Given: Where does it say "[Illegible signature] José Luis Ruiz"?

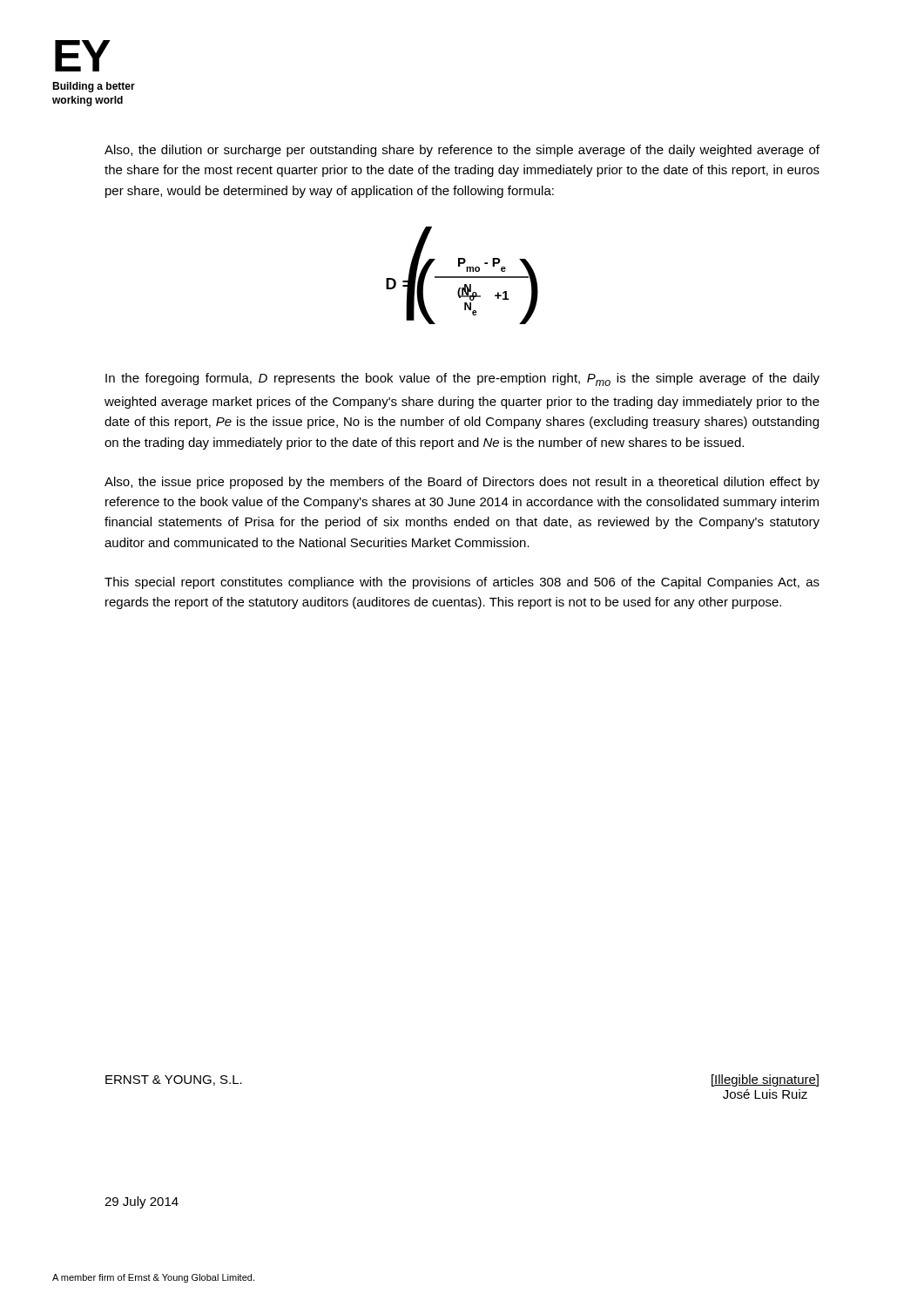Looking at the screenshot, I should point(765,1087).
